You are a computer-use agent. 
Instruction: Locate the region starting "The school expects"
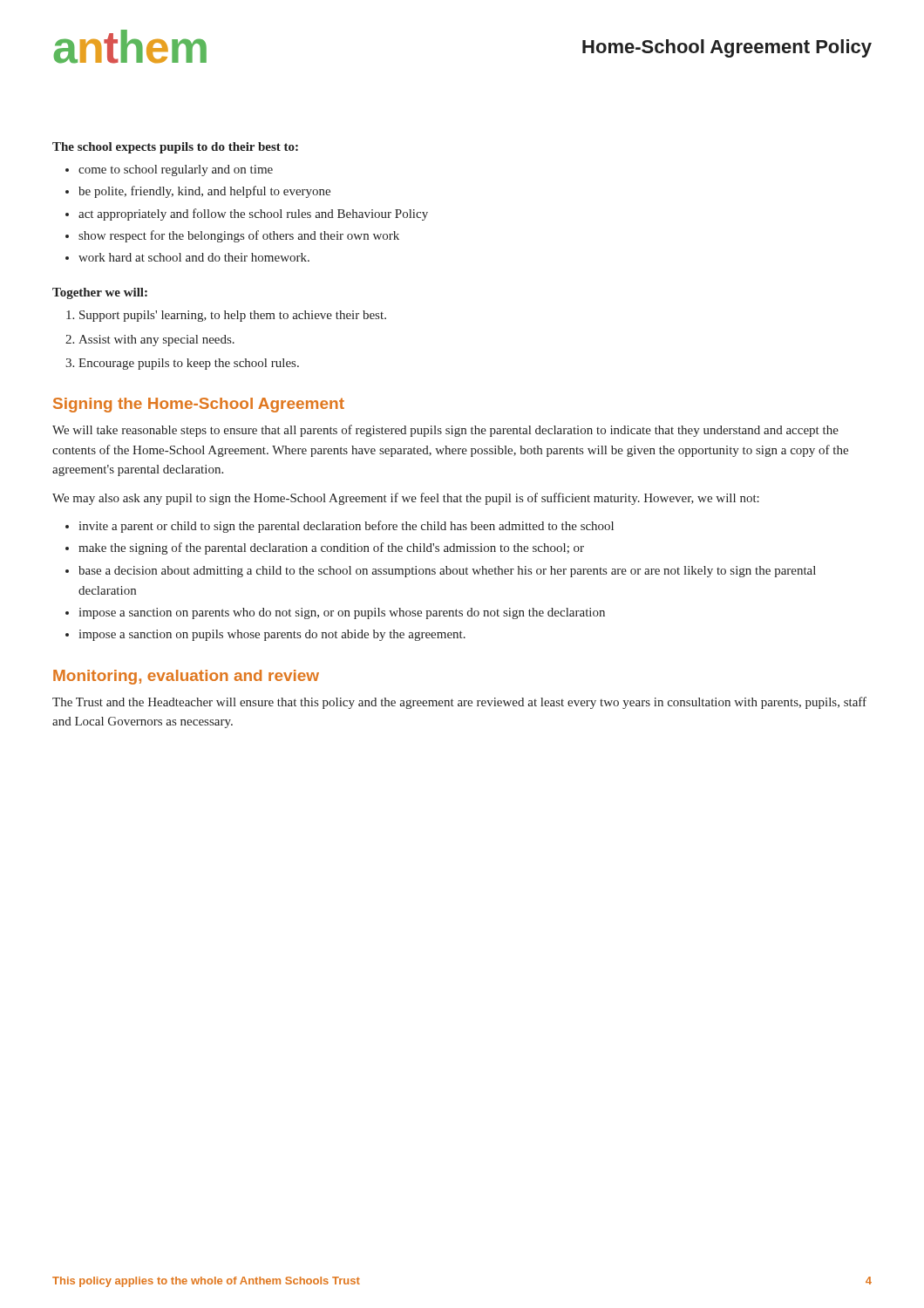[176, 146]
